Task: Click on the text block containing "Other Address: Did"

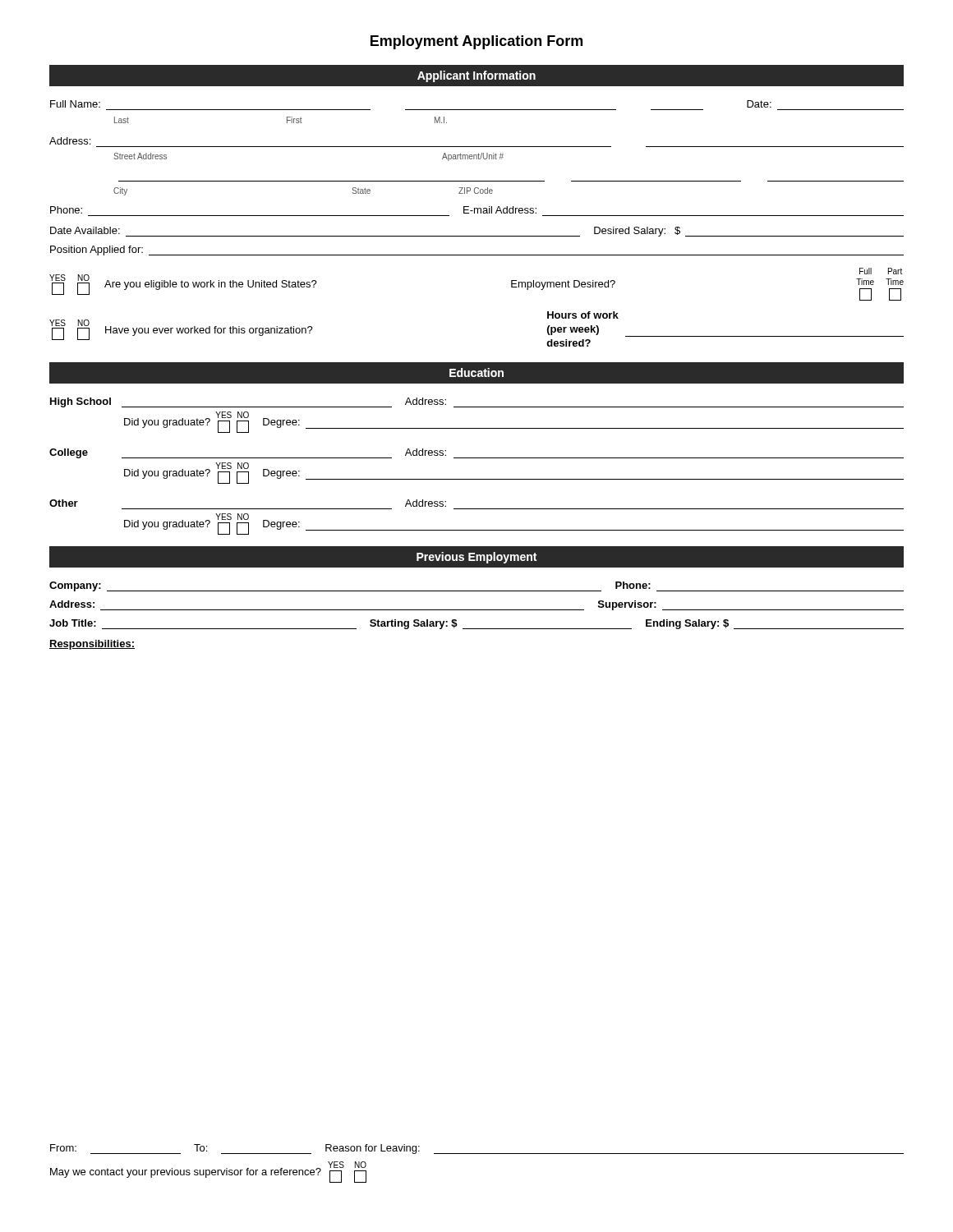Action: click(476, 515)
